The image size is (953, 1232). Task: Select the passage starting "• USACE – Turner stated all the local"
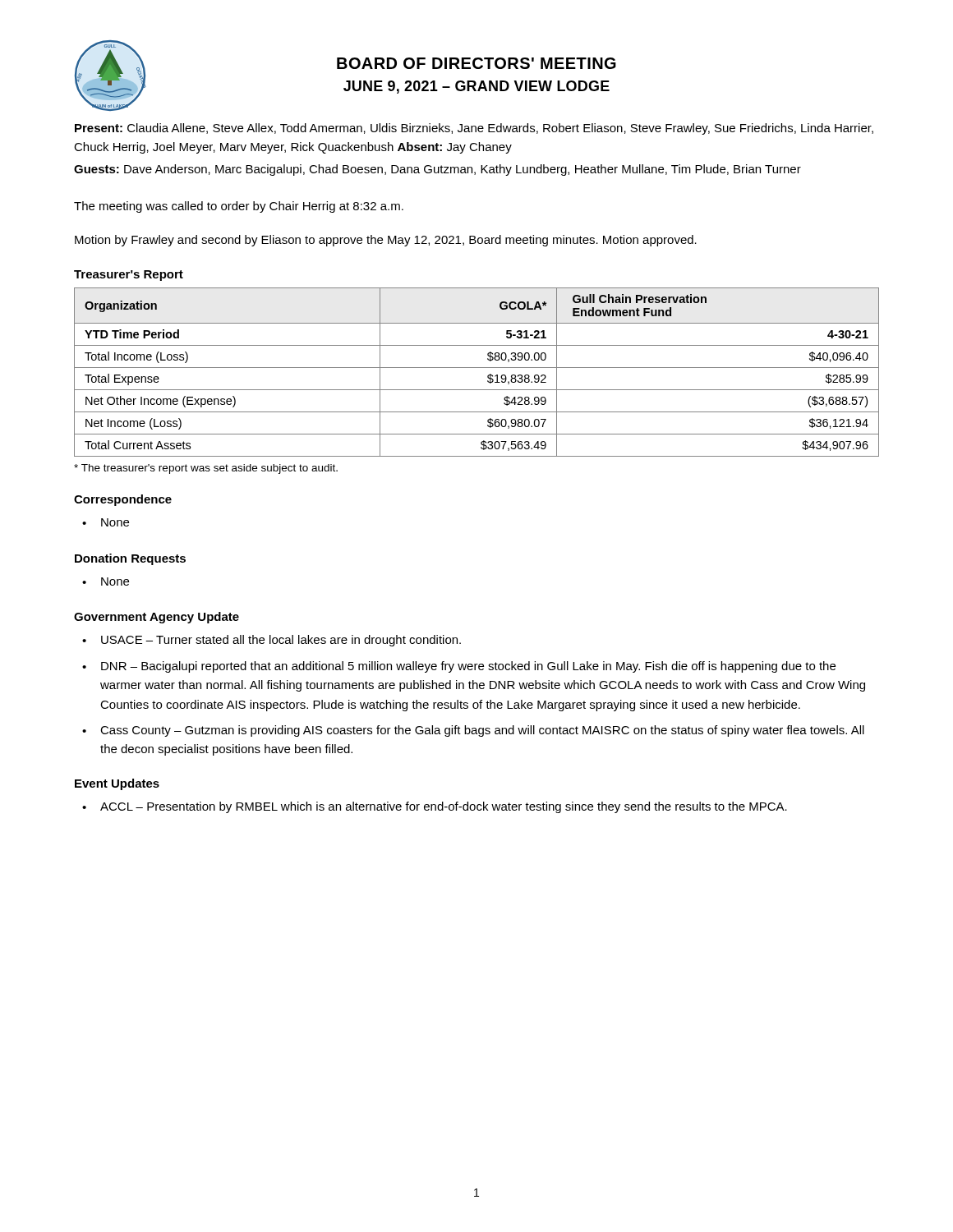(272, 641)
